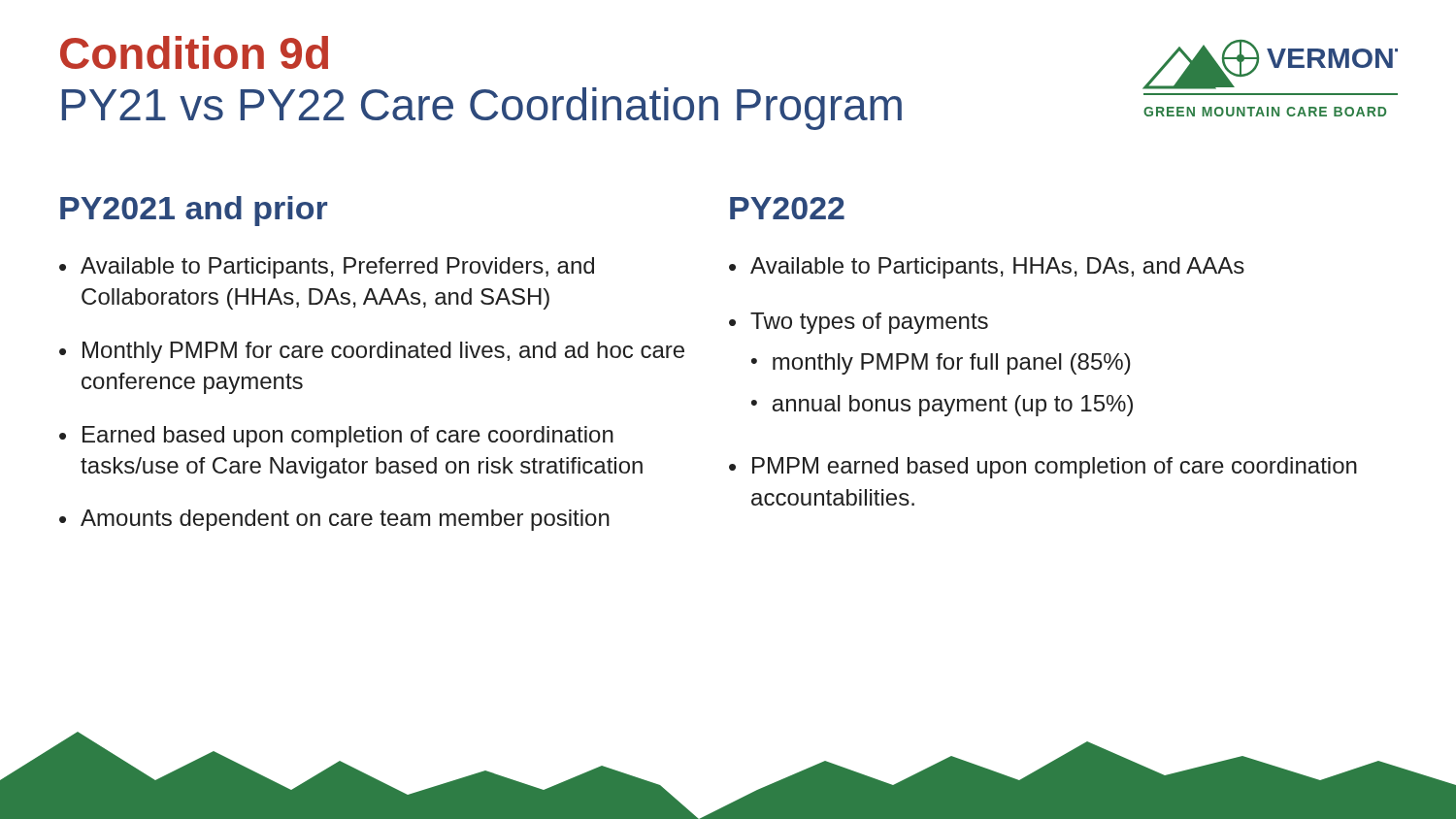Image resolution: width=1456 pixels, height=819 pixels.
Task: Click on the list item that says "Amounts dependent on"
Action: pos(346,519)
